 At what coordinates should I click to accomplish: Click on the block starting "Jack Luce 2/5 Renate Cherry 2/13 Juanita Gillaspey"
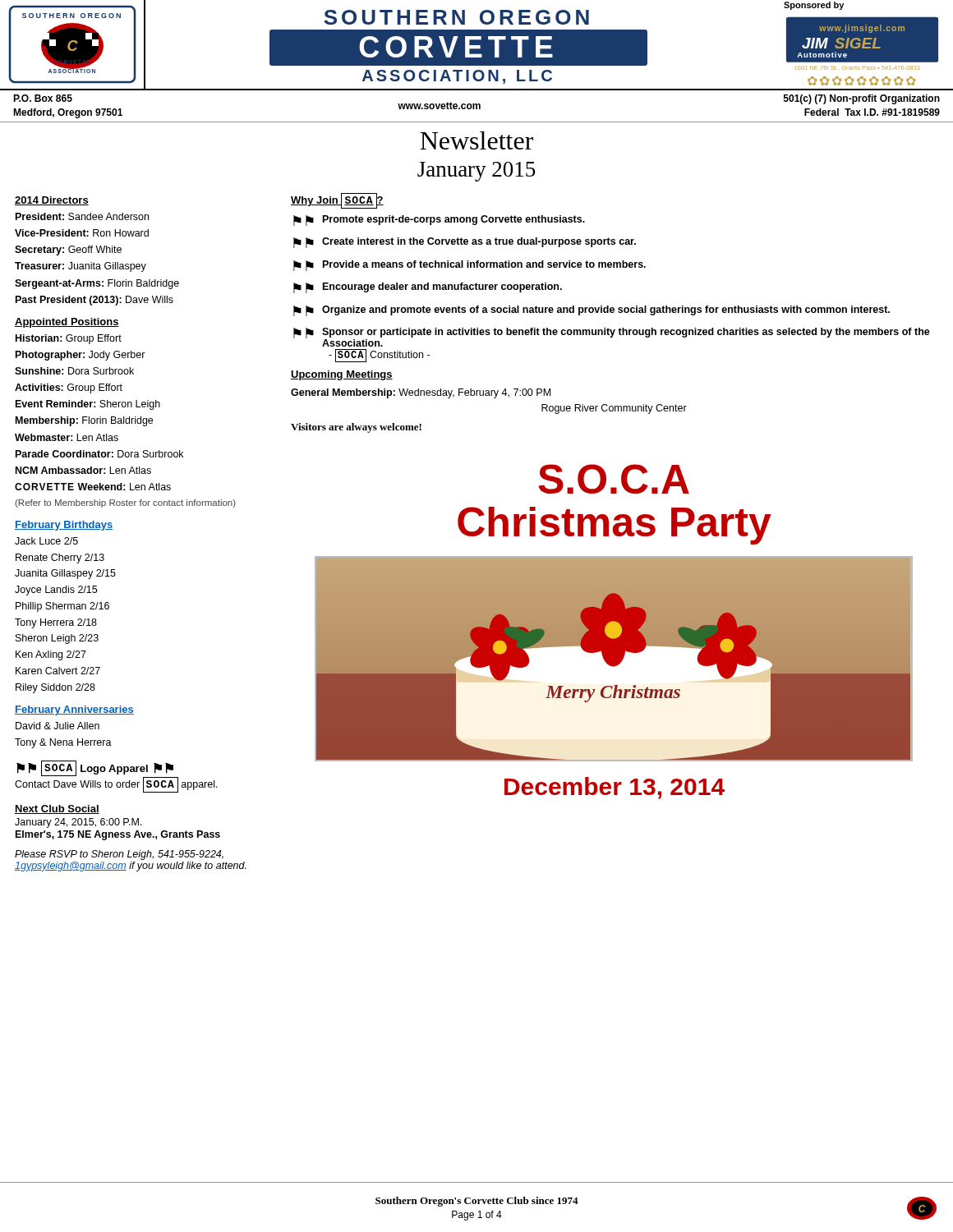click(x=46, y=541)
